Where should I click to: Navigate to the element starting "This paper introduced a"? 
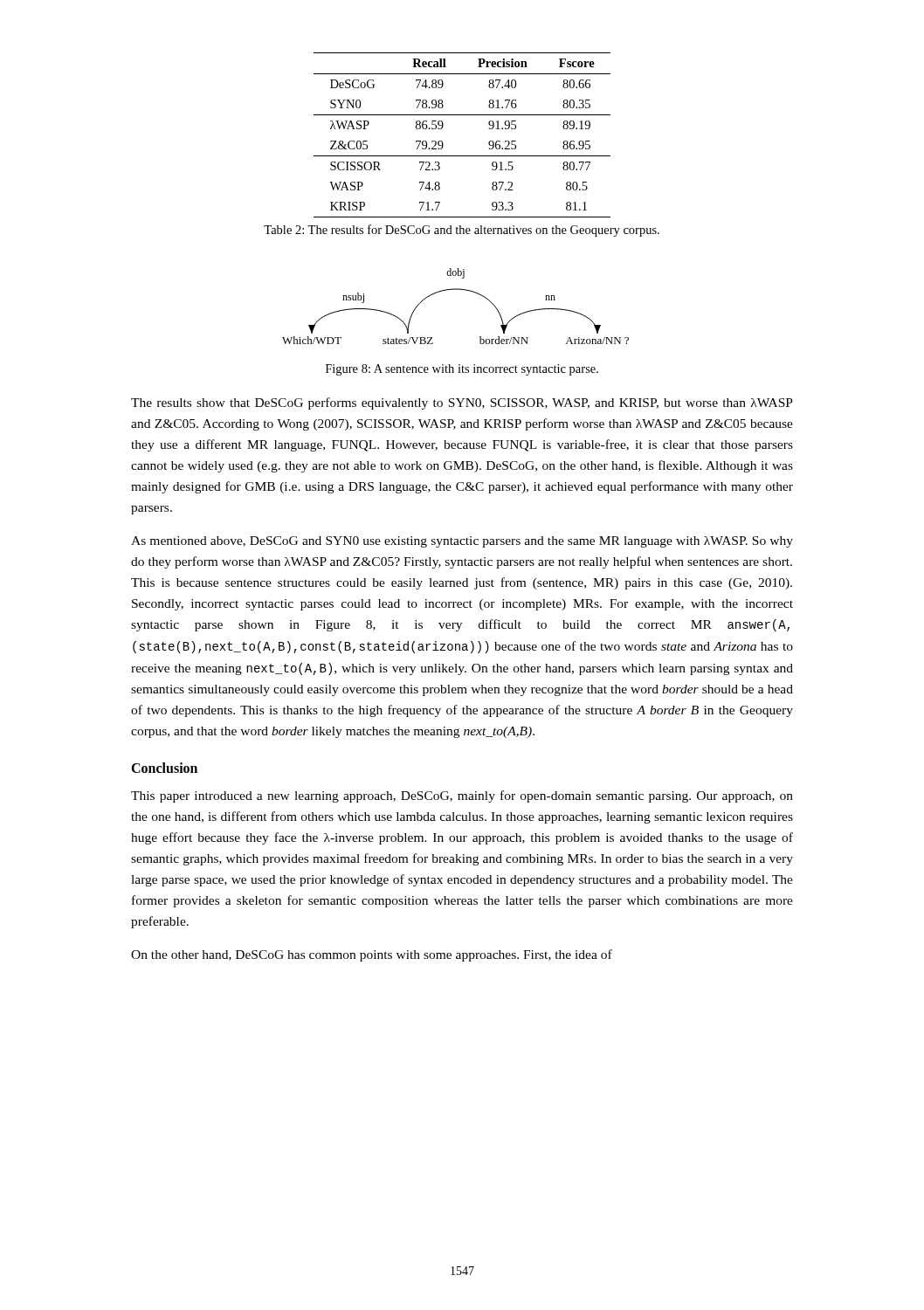coord(462,858)
